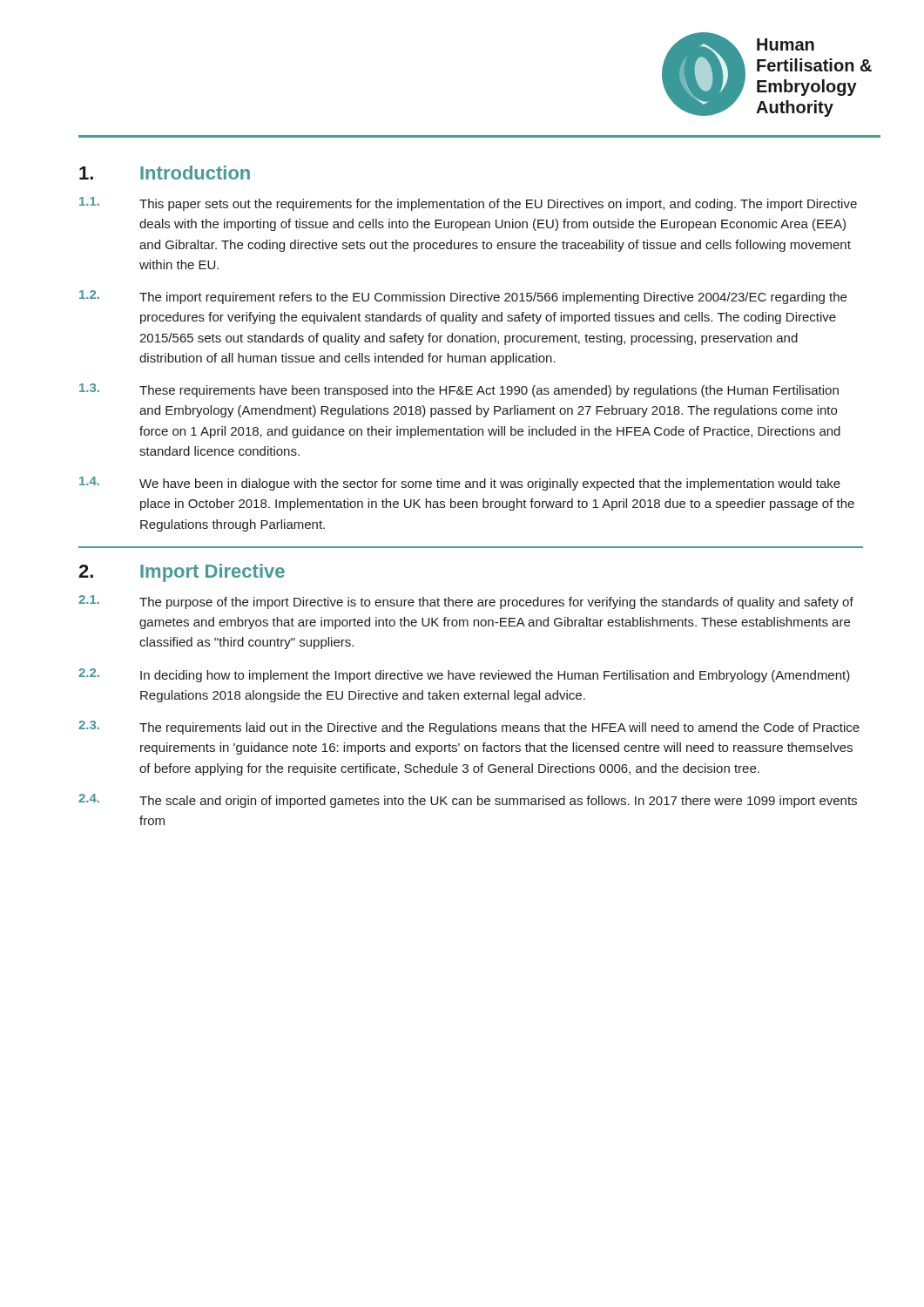Where does it say "2. Import Directive"?
924x1307 pixels.
pyautogui.click(x=182, y=571)
